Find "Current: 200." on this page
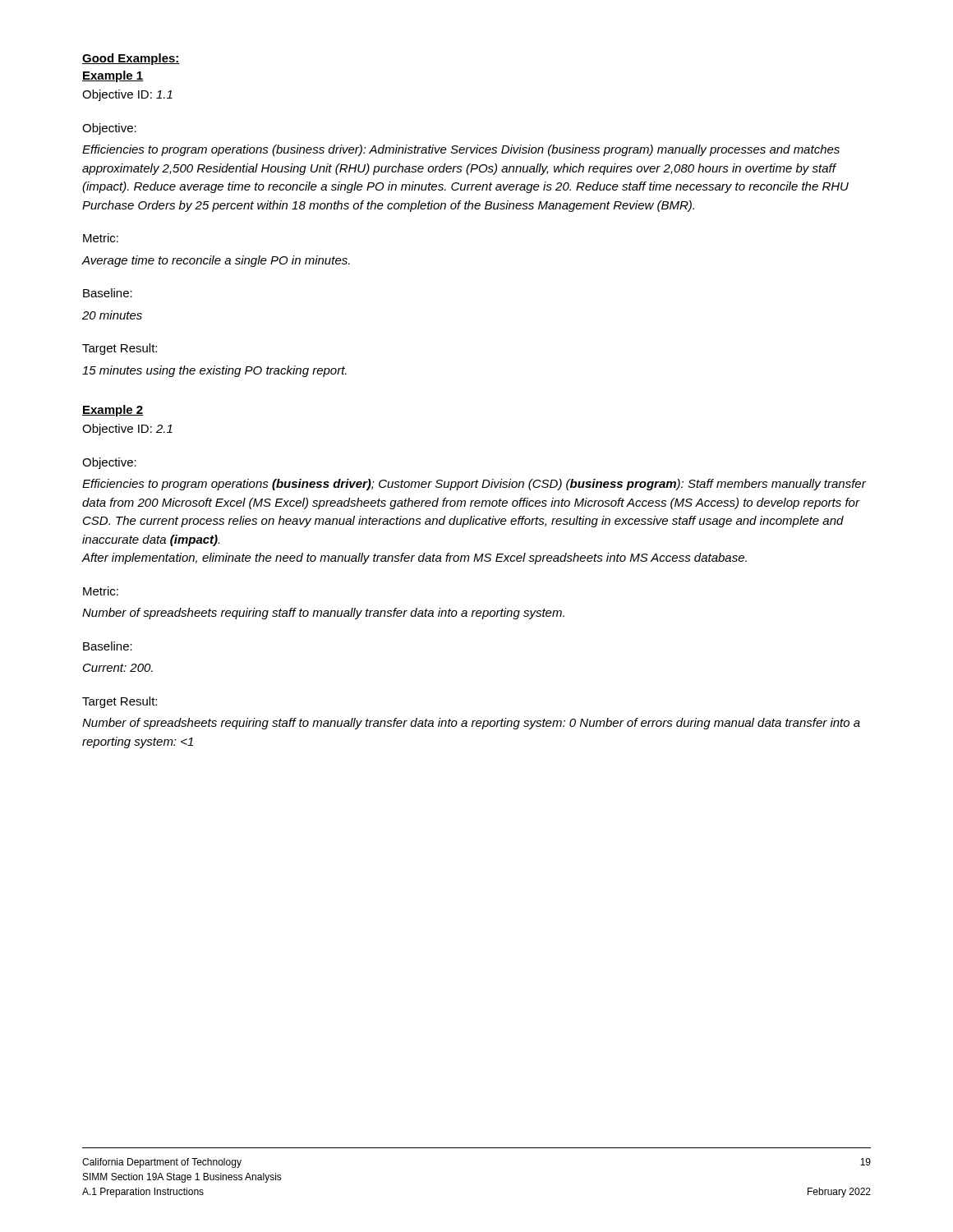 pos(118,667)
